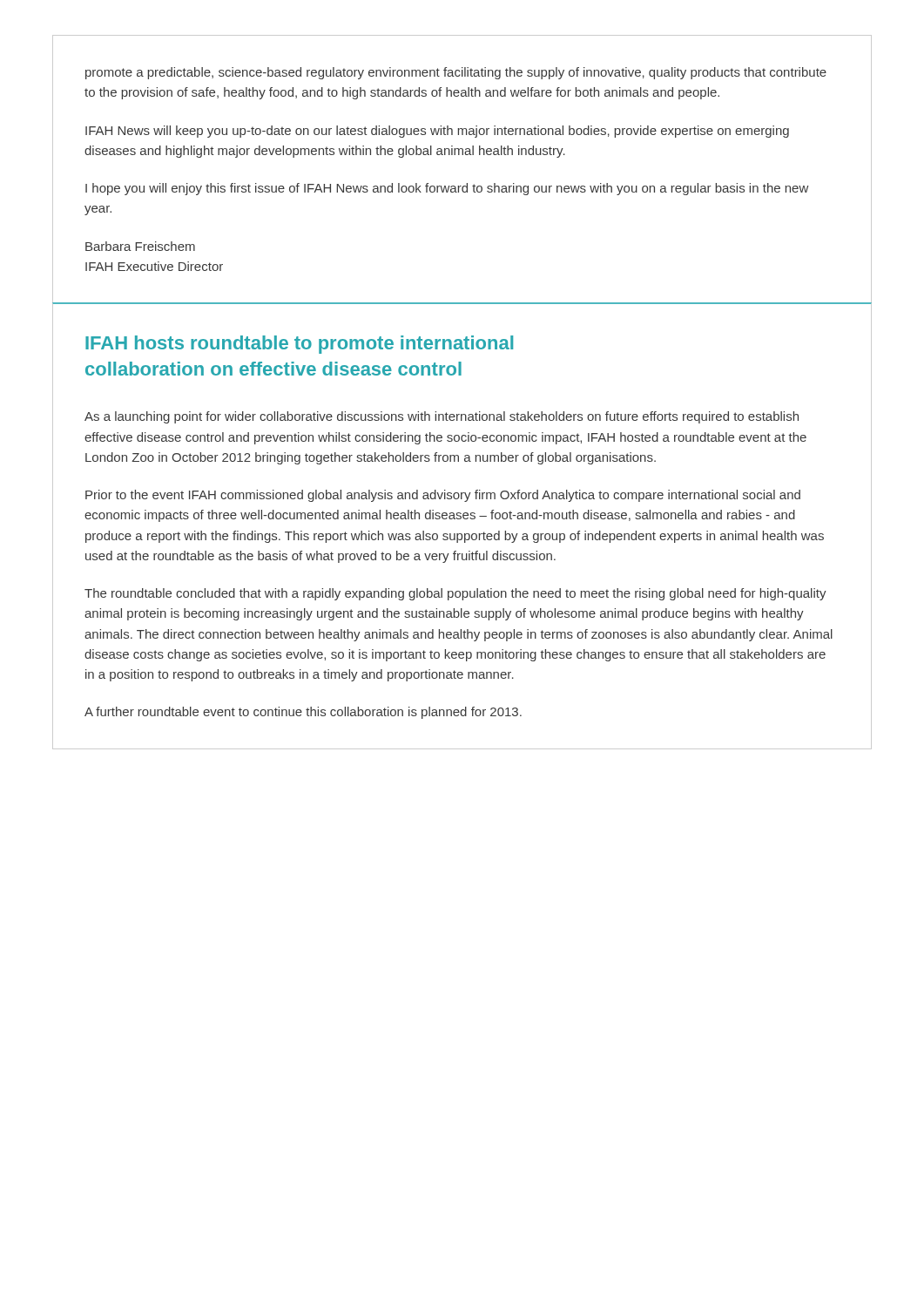Select the text starting "A further roundtable event"

point(303,712)
